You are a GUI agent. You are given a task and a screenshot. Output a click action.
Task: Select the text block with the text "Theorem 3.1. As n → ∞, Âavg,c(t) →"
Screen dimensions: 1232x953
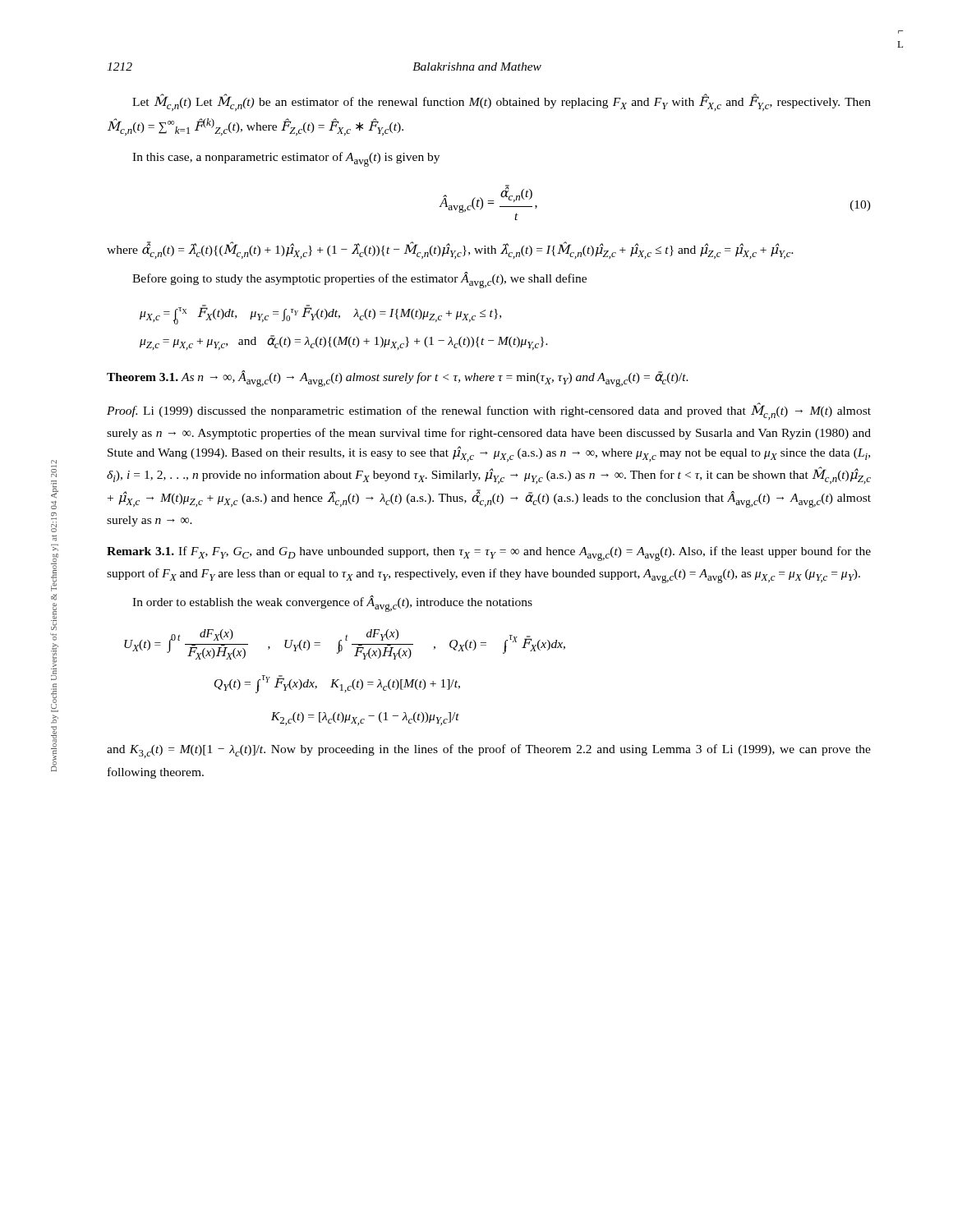489,378
